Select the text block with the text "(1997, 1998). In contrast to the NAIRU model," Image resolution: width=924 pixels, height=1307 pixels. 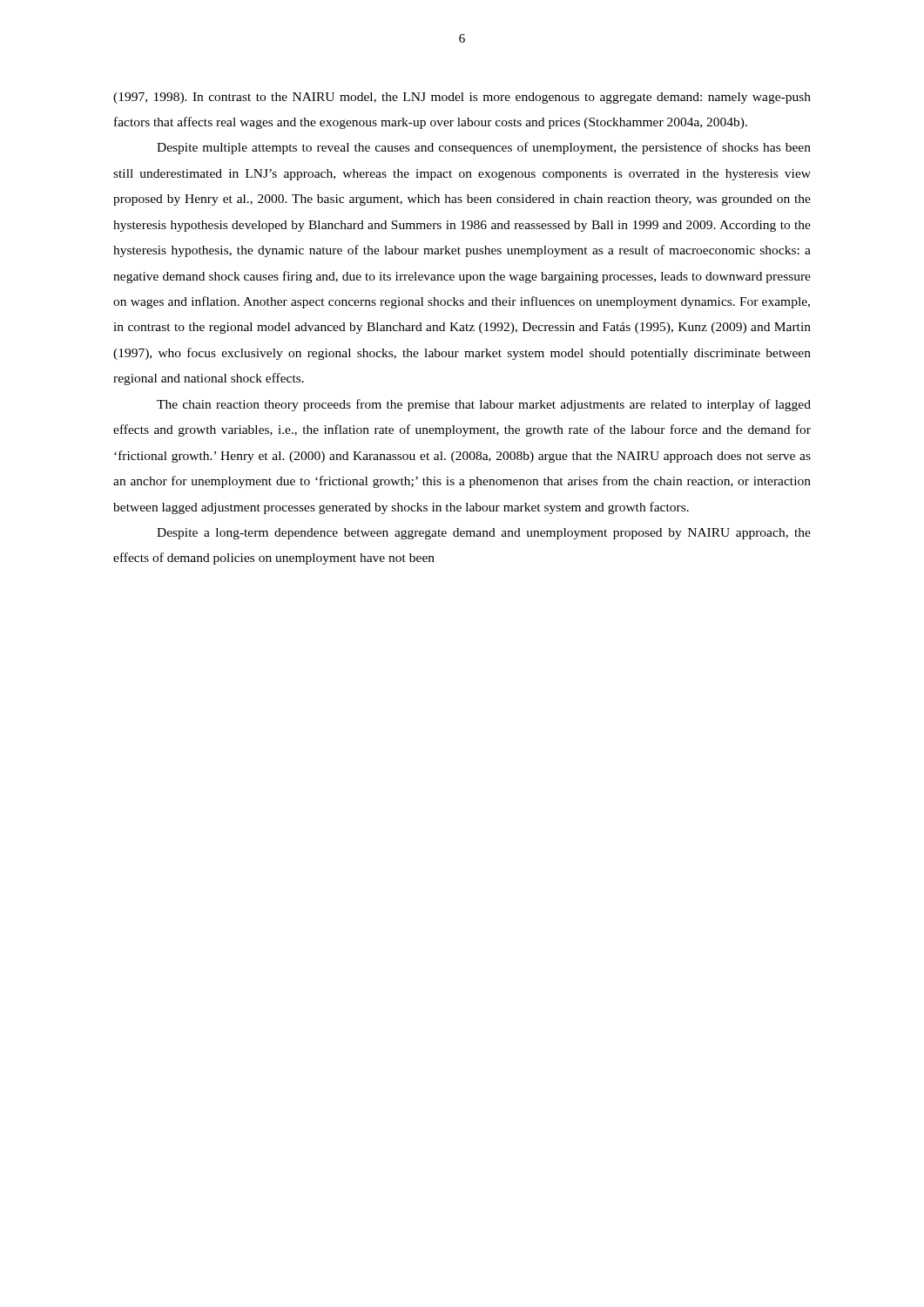(462, 109)
